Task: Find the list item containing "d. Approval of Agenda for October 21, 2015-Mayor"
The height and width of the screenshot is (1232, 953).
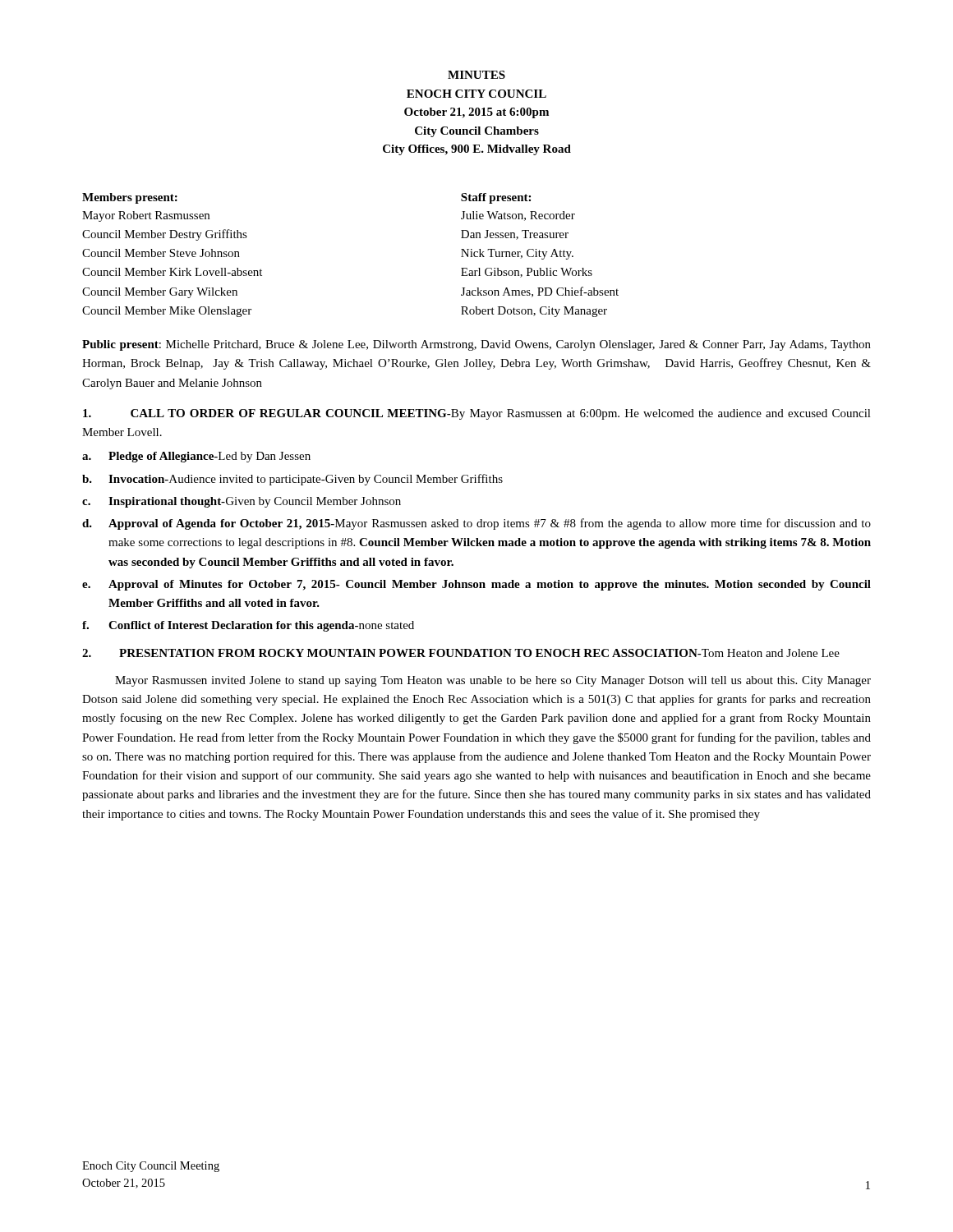Action: pos(476,543)
